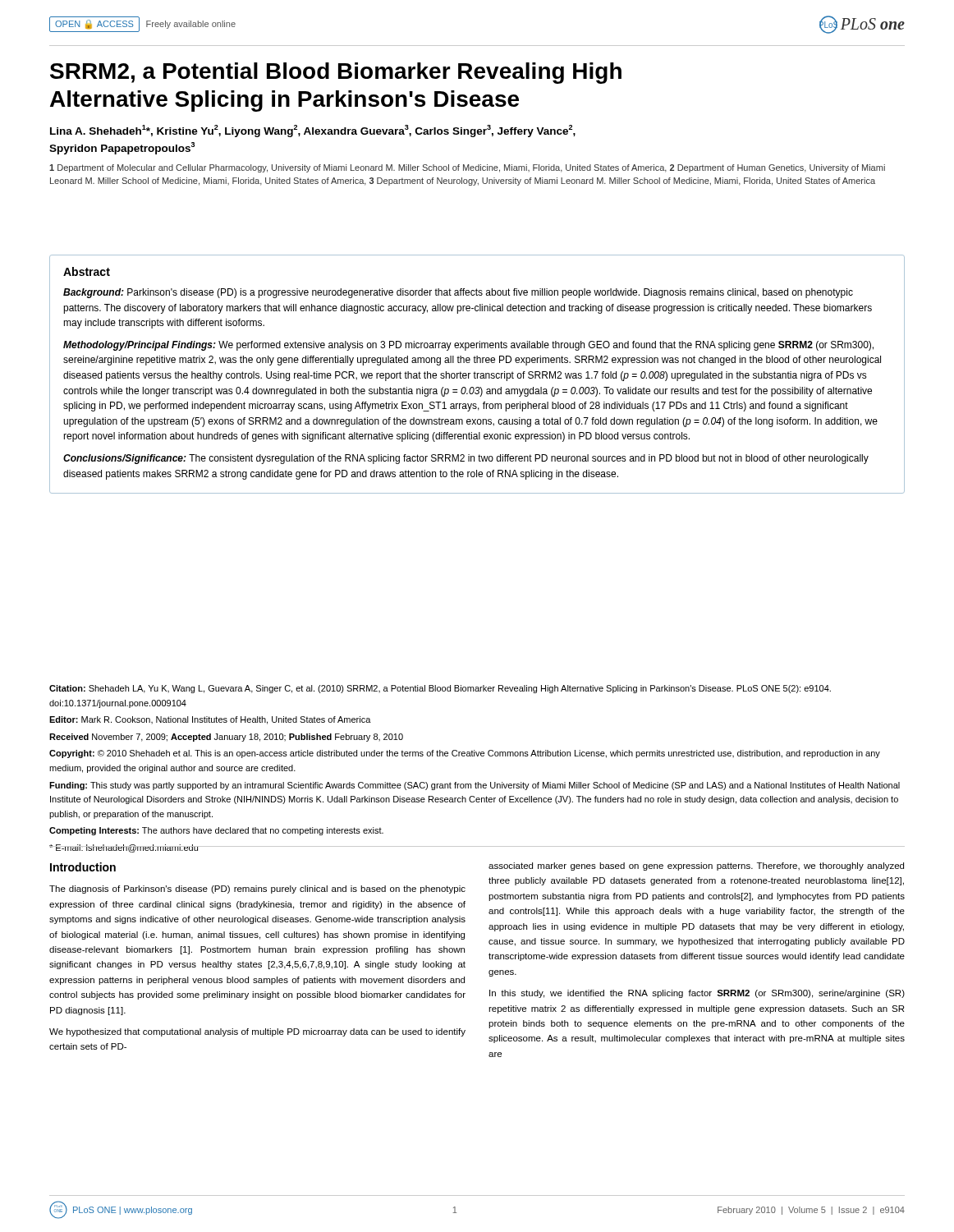Locate the text block that reads "Copyright: © 2010 Shehadeh"
Image resolution: width=954 pixels, height=1232 pixels.
pyautogui.click(x=465, y=761)
